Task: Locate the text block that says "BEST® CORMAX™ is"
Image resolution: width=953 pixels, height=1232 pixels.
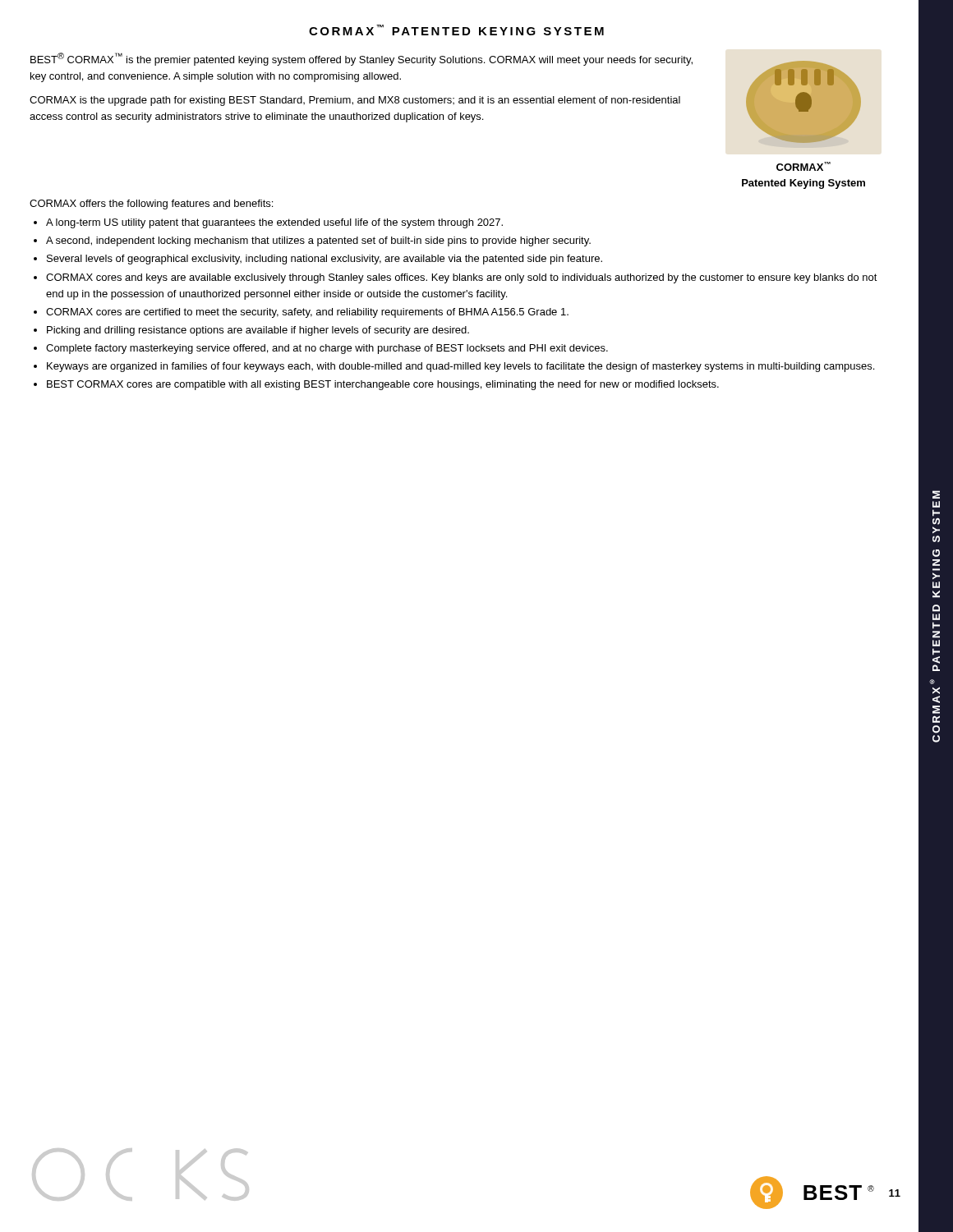Action: 361,66
